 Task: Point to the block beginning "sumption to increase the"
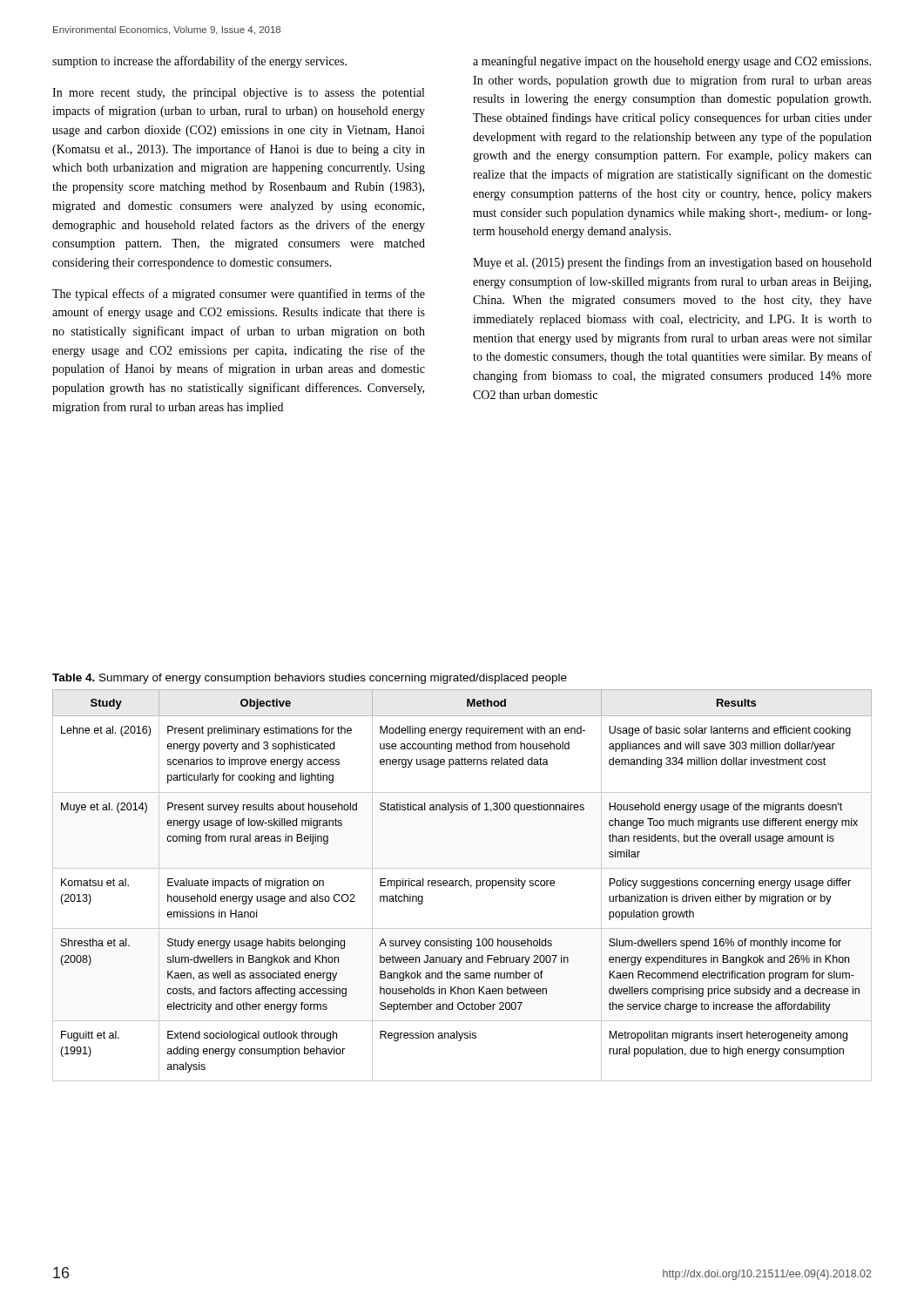pyautogui.click(x=200, y=61)
